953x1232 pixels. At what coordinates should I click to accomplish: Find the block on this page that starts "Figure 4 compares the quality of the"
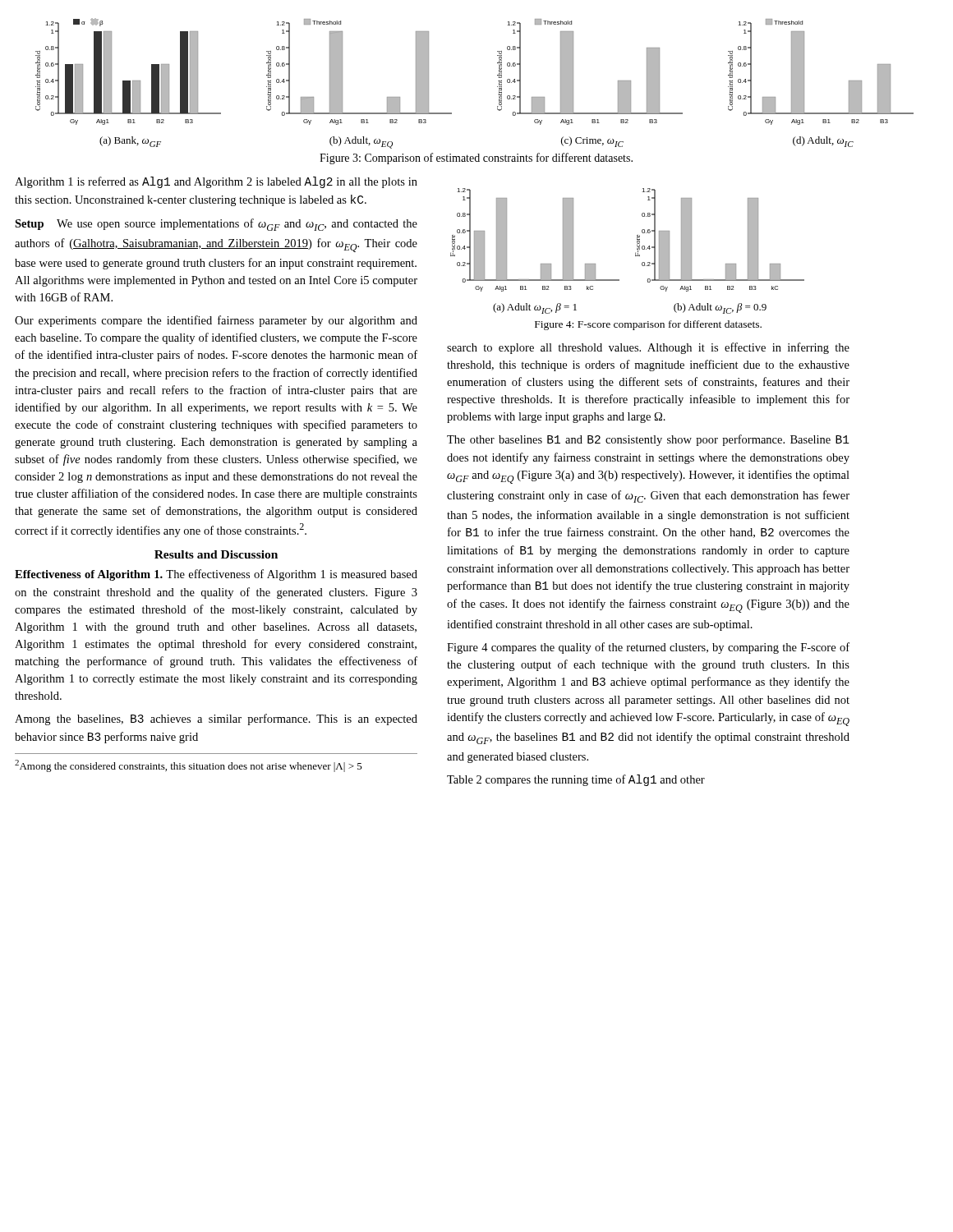coord(648,702)
